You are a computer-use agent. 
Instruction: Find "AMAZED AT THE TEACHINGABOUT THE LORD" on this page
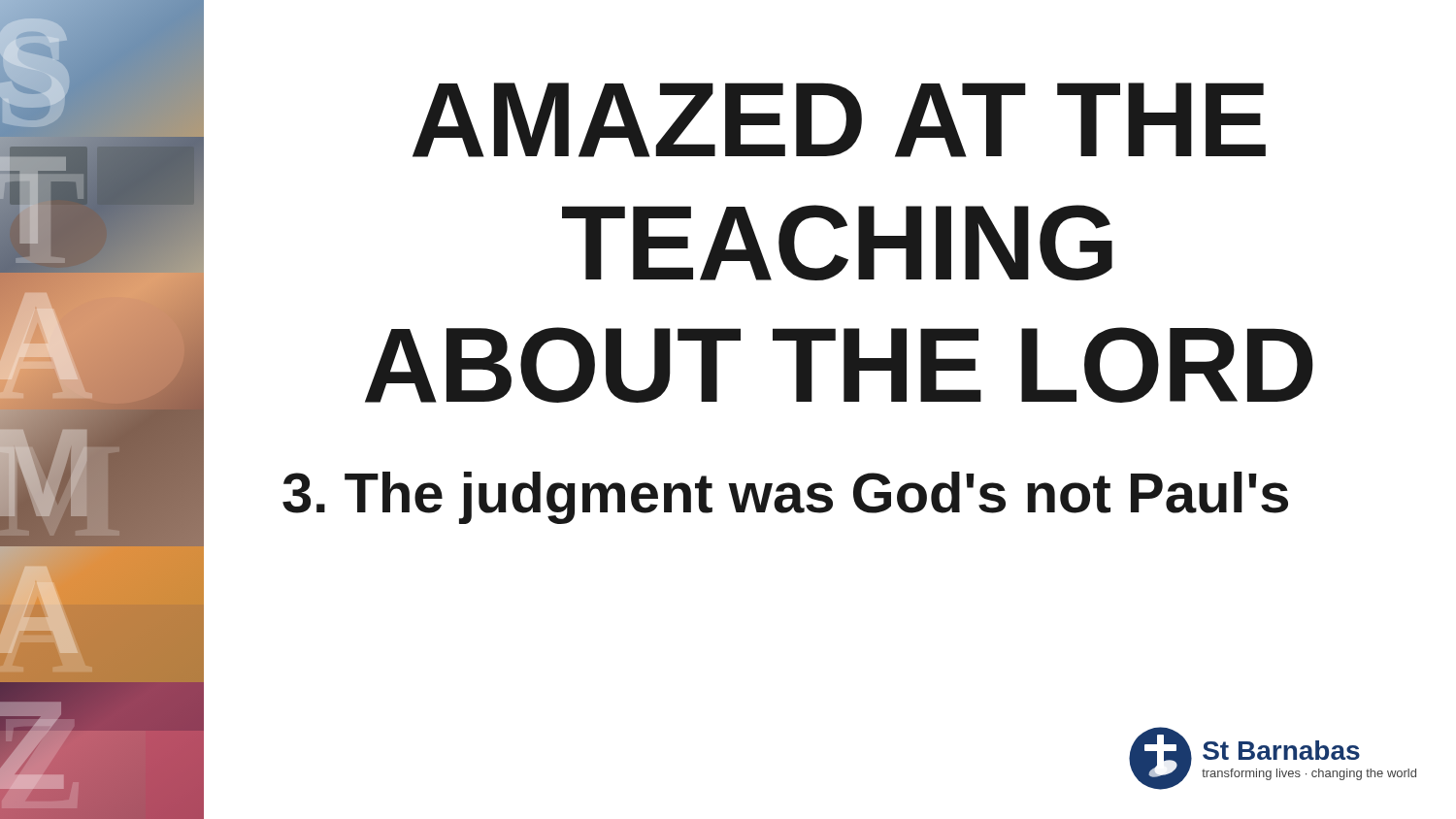click(840, 242)
